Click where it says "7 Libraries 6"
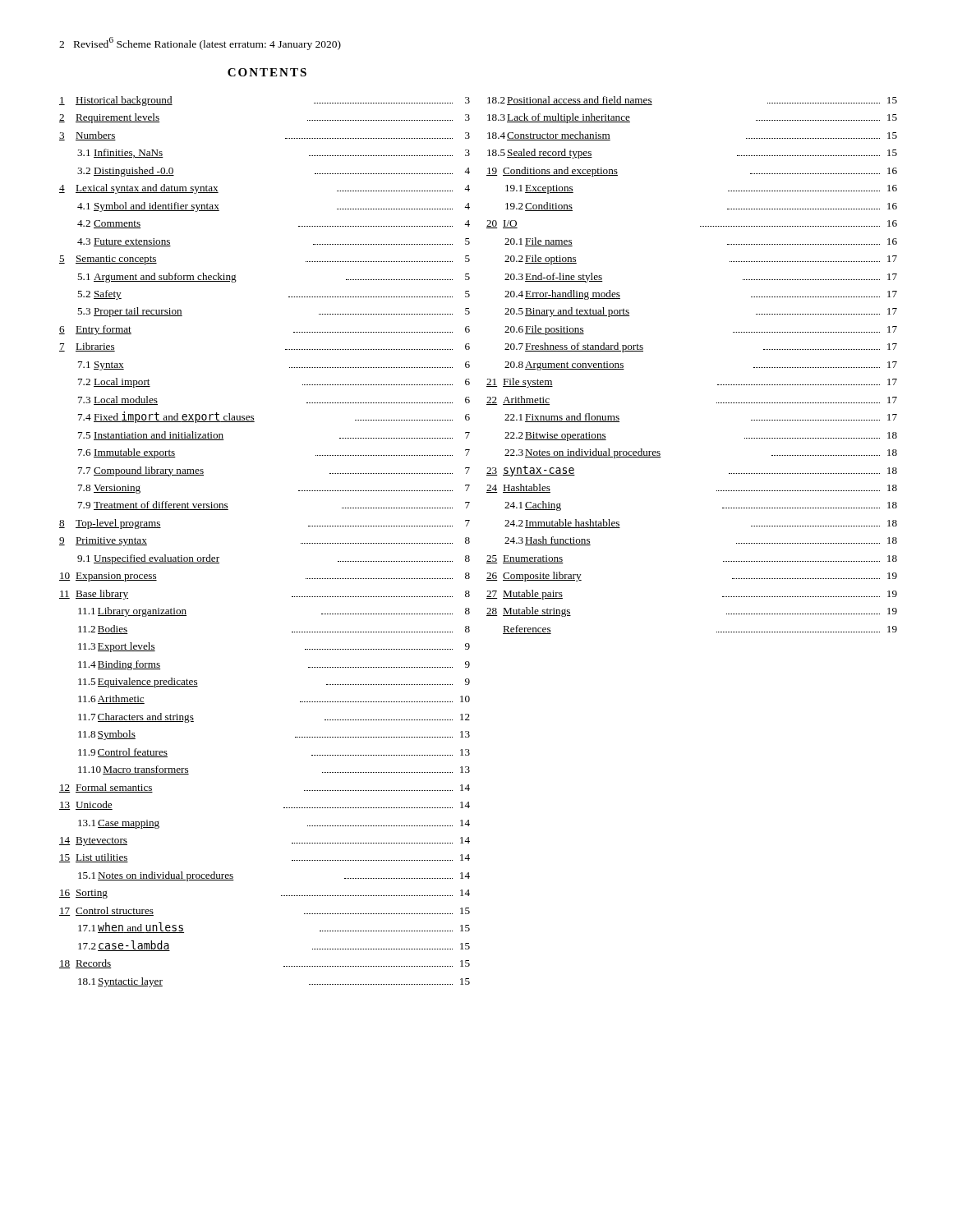The image size is (953, 1232). [x=96, y=347]
